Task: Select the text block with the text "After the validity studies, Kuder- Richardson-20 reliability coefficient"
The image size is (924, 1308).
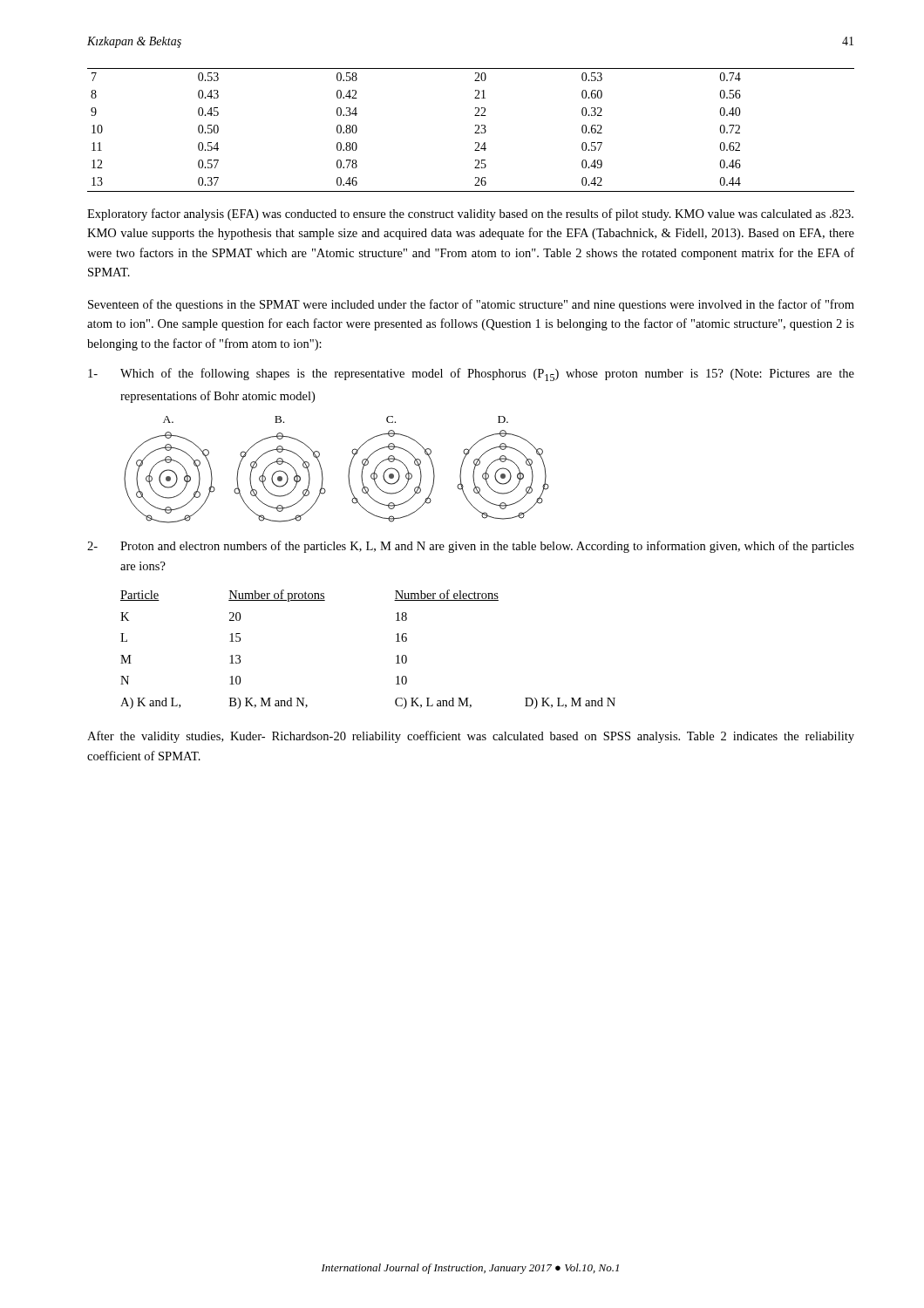Action: pyautogui.click(x=471, y=746)
